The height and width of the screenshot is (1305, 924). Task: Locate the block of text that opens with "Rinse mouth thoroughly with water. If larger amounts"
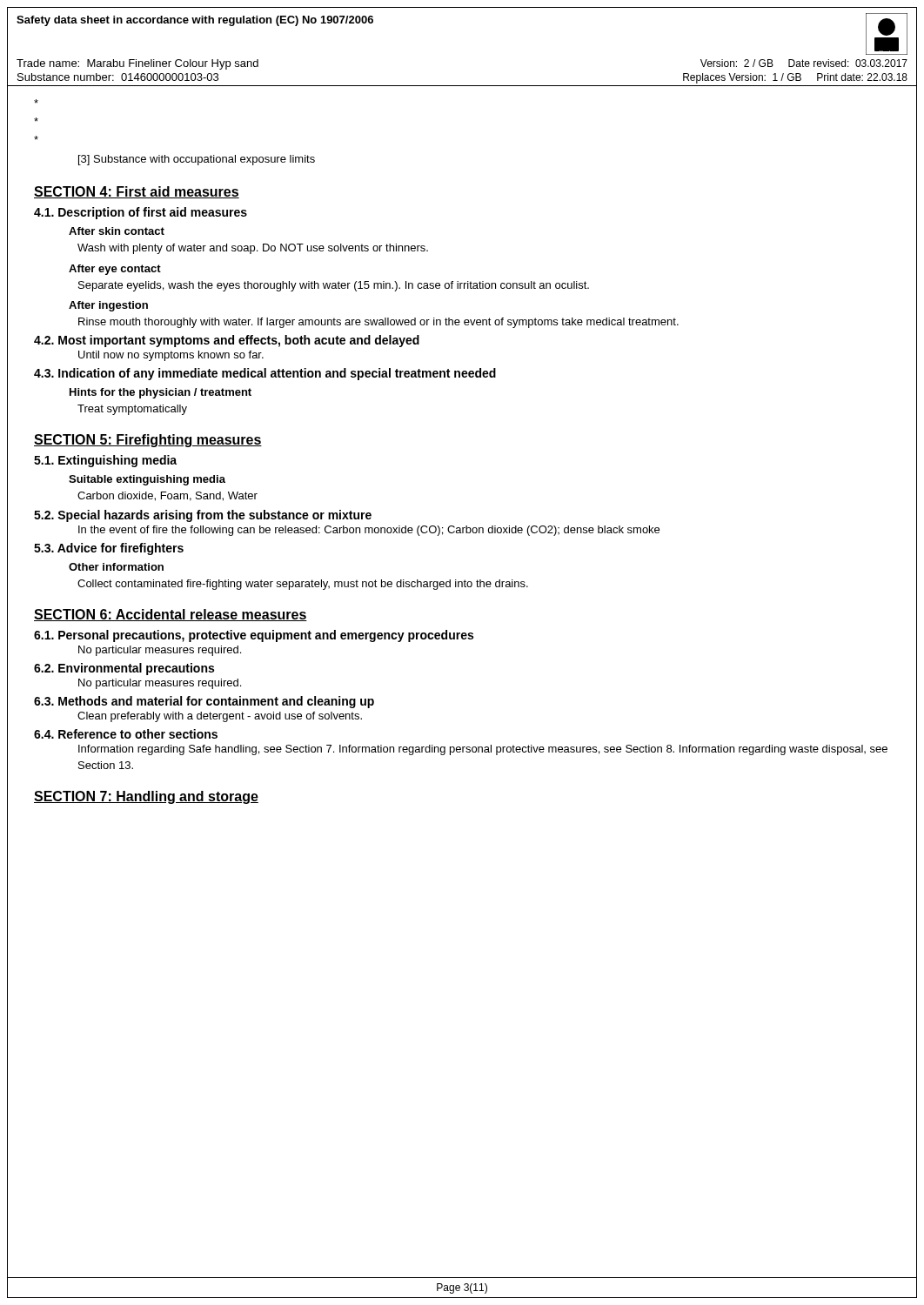pyautogui.click(x=378, y=321)
